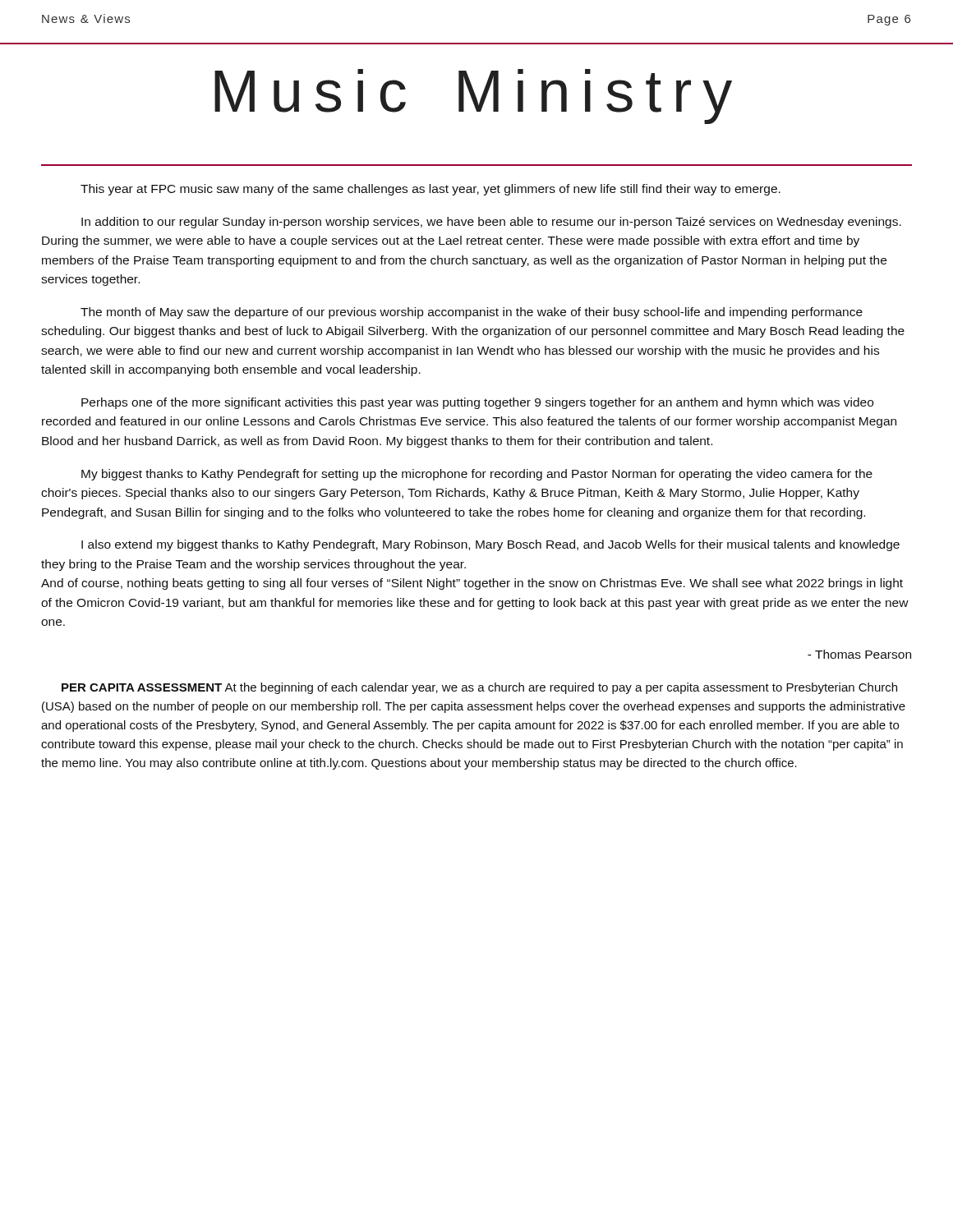Where does it say "​- Thomas Pearson"?
Image resolution: width=953 pixels, height=1232 pixels.
tap(860, 654)
